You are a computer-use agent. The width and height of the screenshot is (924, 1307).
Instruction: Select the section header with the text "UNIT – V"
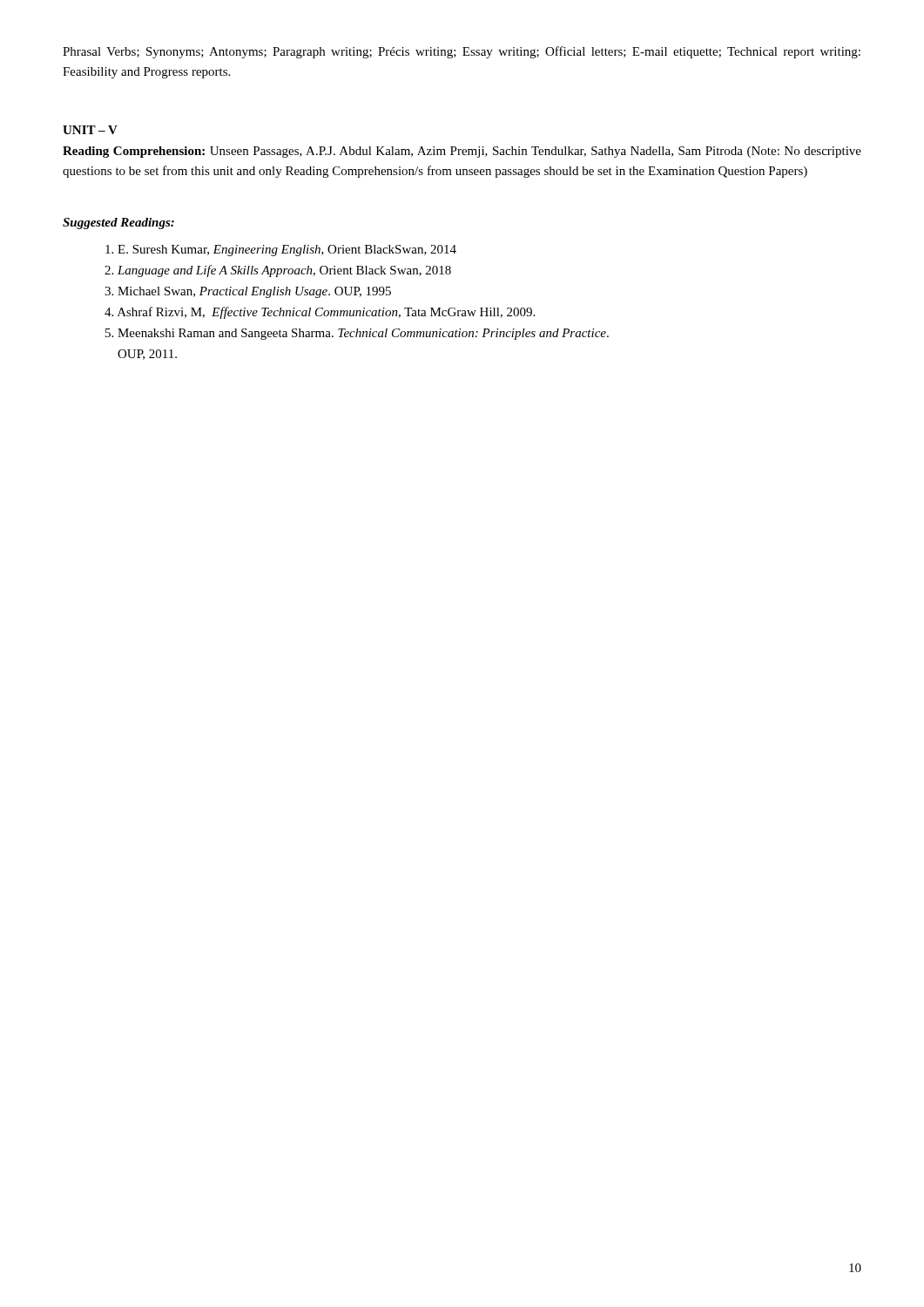(90, 130)
